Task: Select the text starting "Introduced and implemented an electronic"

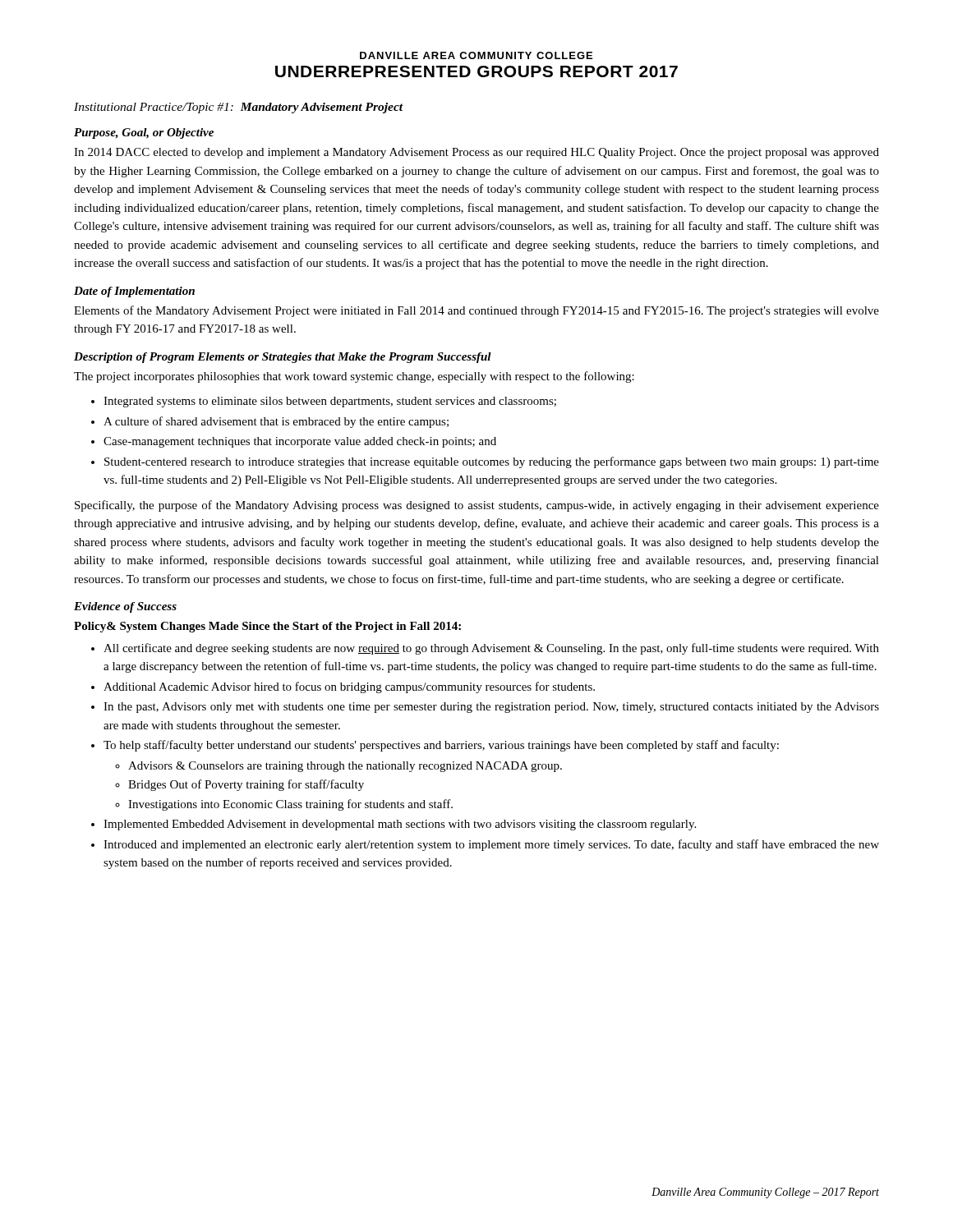Action: click(491, 853)
